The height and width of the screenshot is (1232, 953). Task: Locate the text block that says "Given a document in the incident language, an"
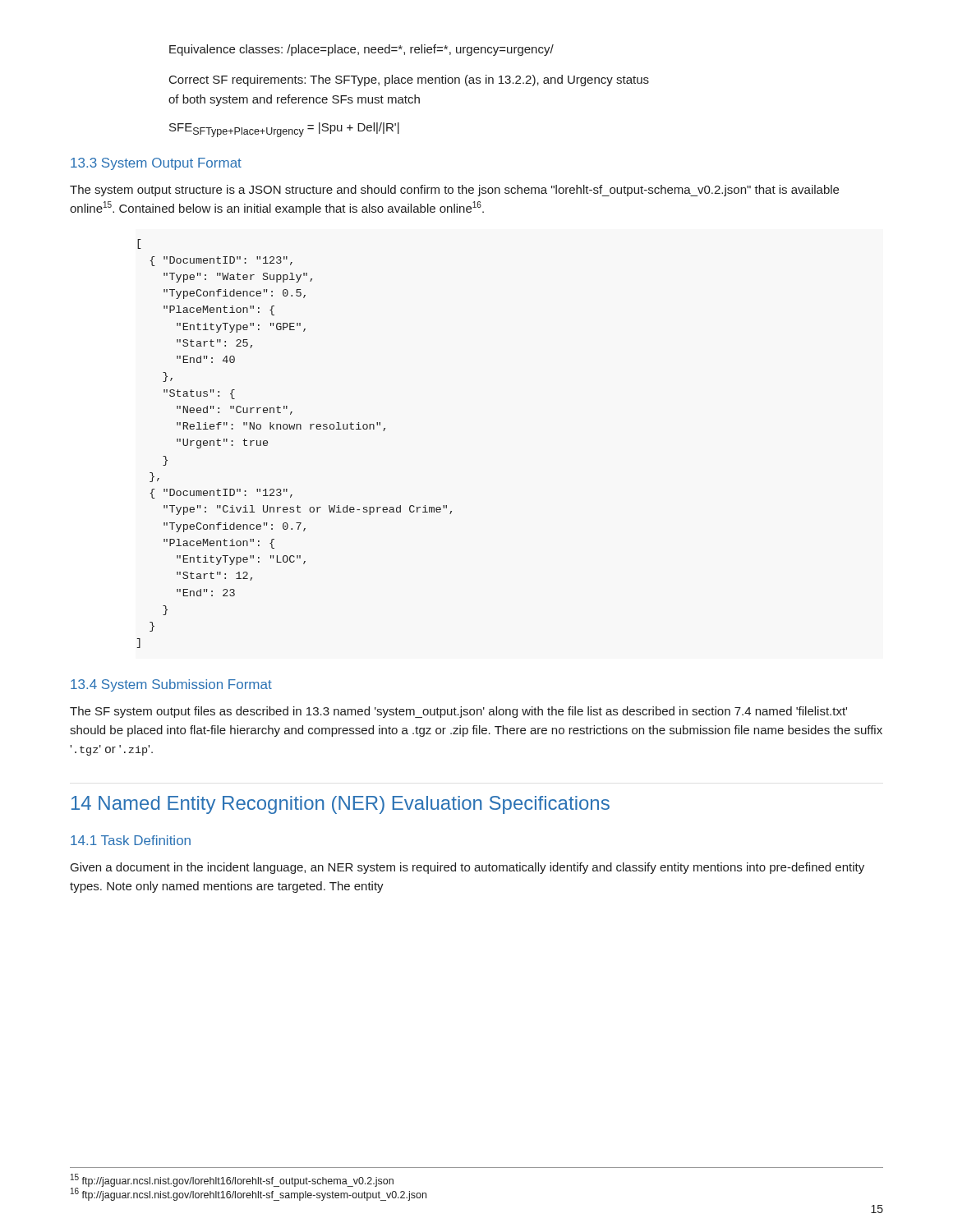pyautogui.click(x=467, y=876)
